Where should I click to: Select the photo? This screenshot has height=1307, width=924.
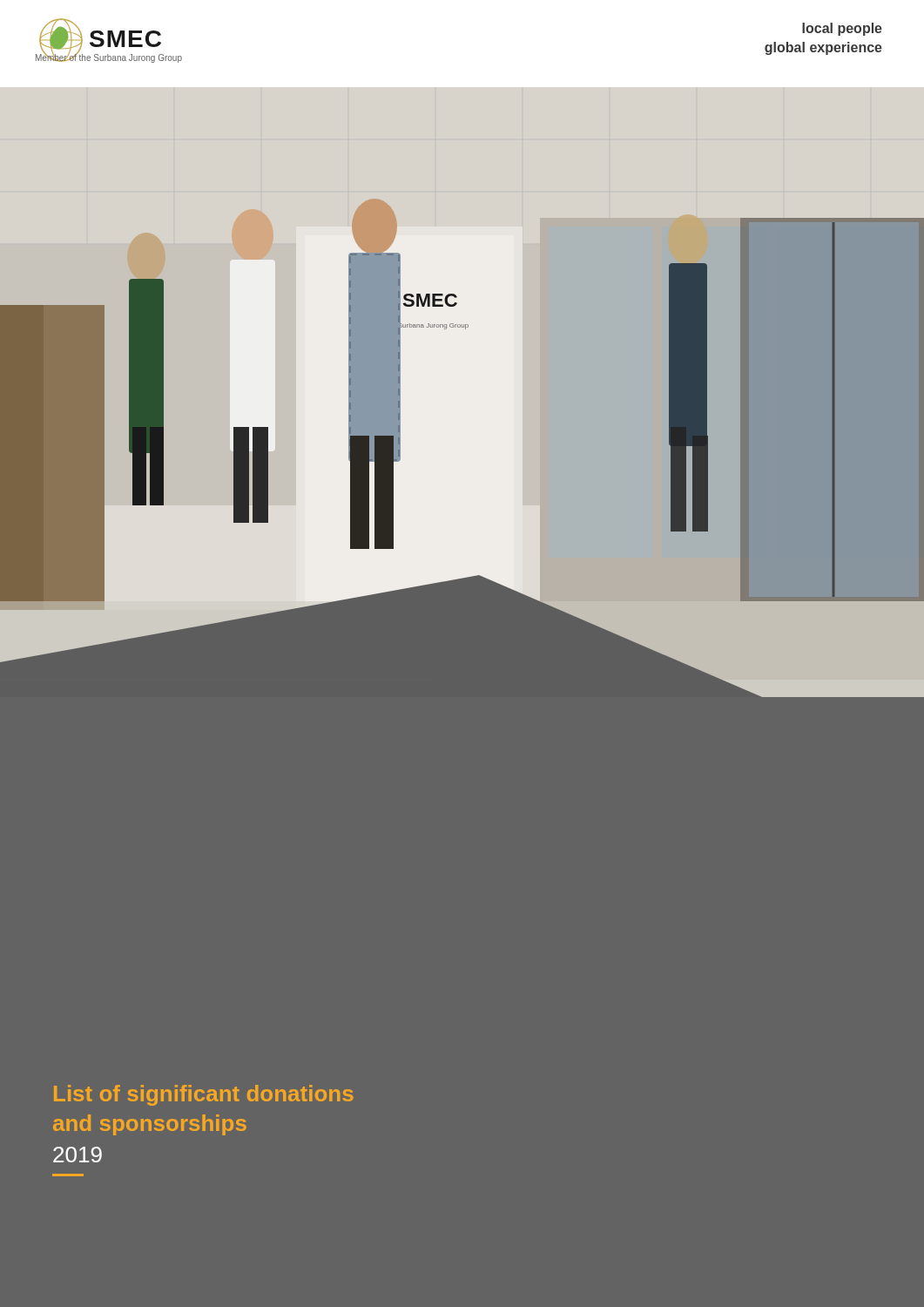(462, 392)
